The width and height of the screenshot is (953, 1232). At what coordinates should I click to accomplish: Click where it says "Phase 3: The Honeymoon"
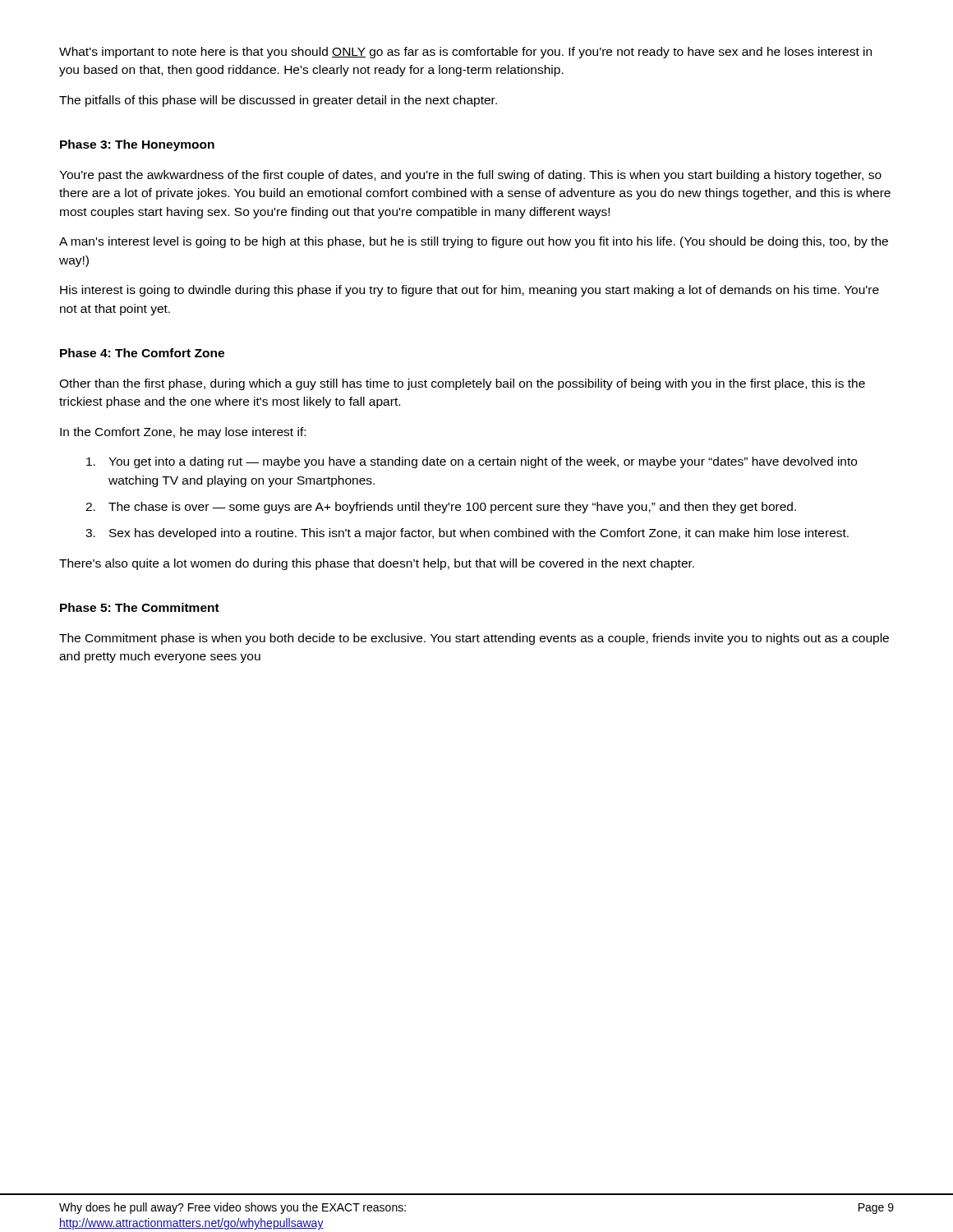[x=137, y=144]
